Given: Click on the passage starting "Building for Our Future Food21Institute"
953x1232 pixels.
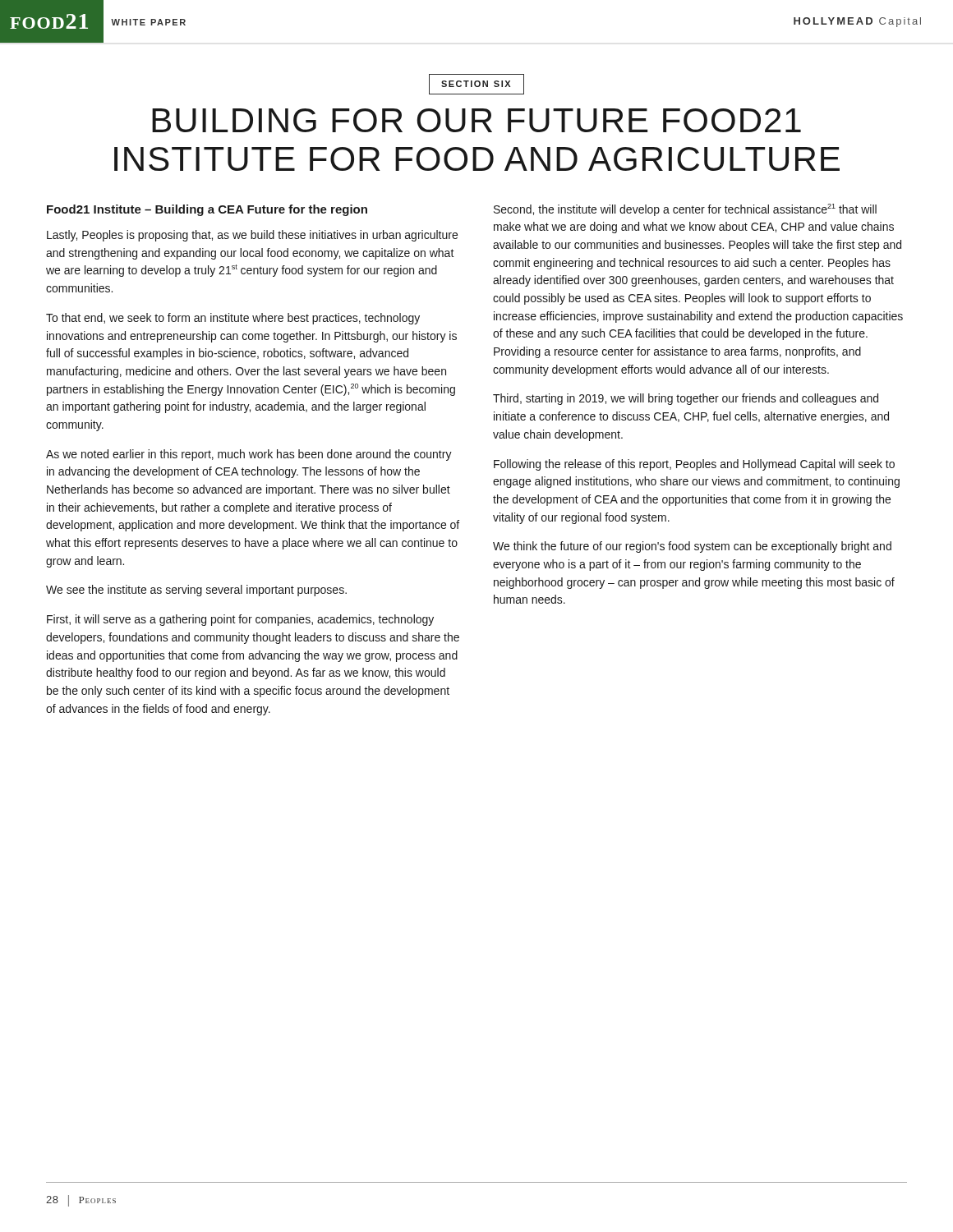Looking at the screenshot, I should (x=476, y=139).
